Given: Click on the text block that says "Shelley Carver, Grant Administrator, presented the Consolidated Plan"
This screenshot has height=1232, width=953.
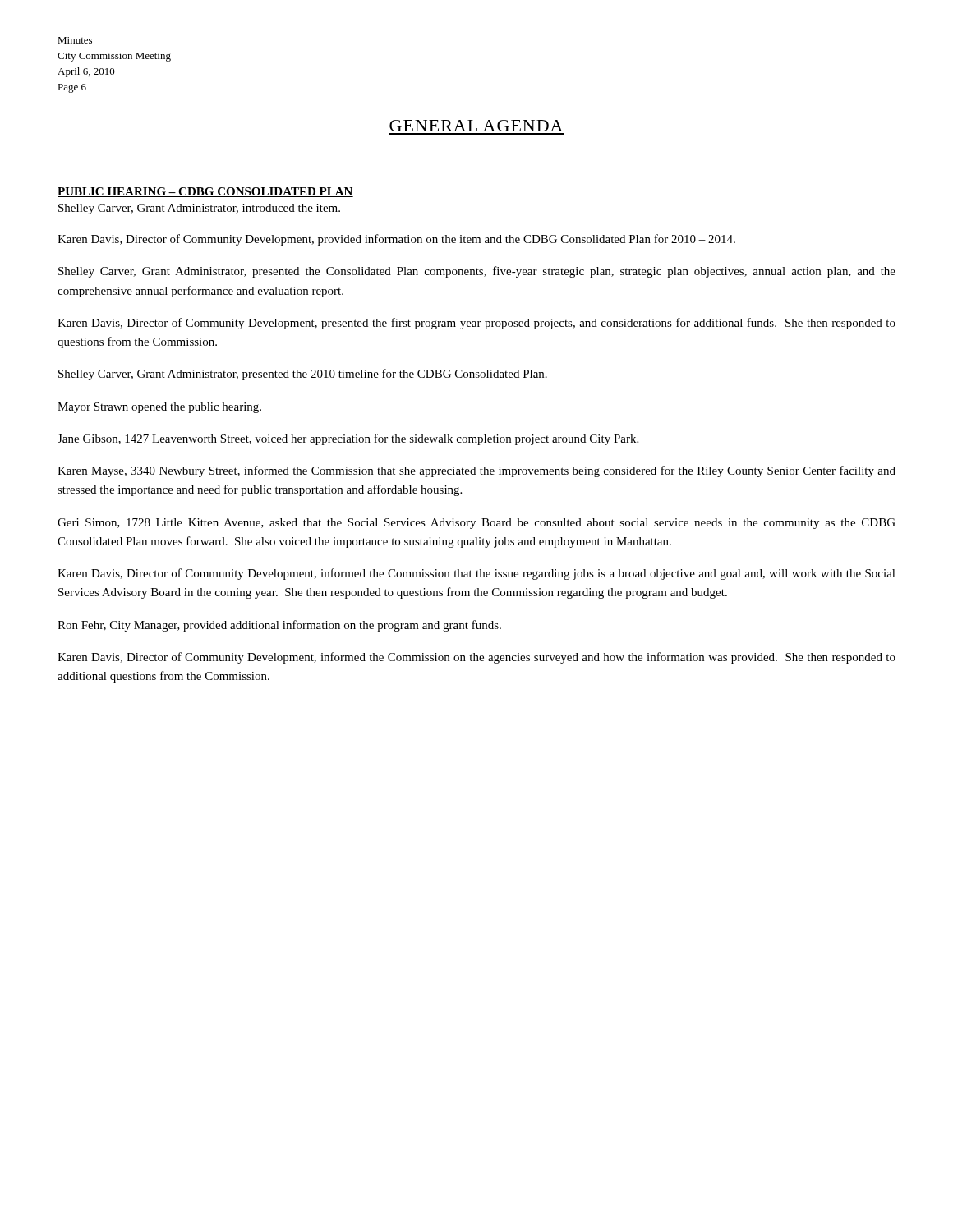Looking at the screenshot, I should click(x=476, y=281).
